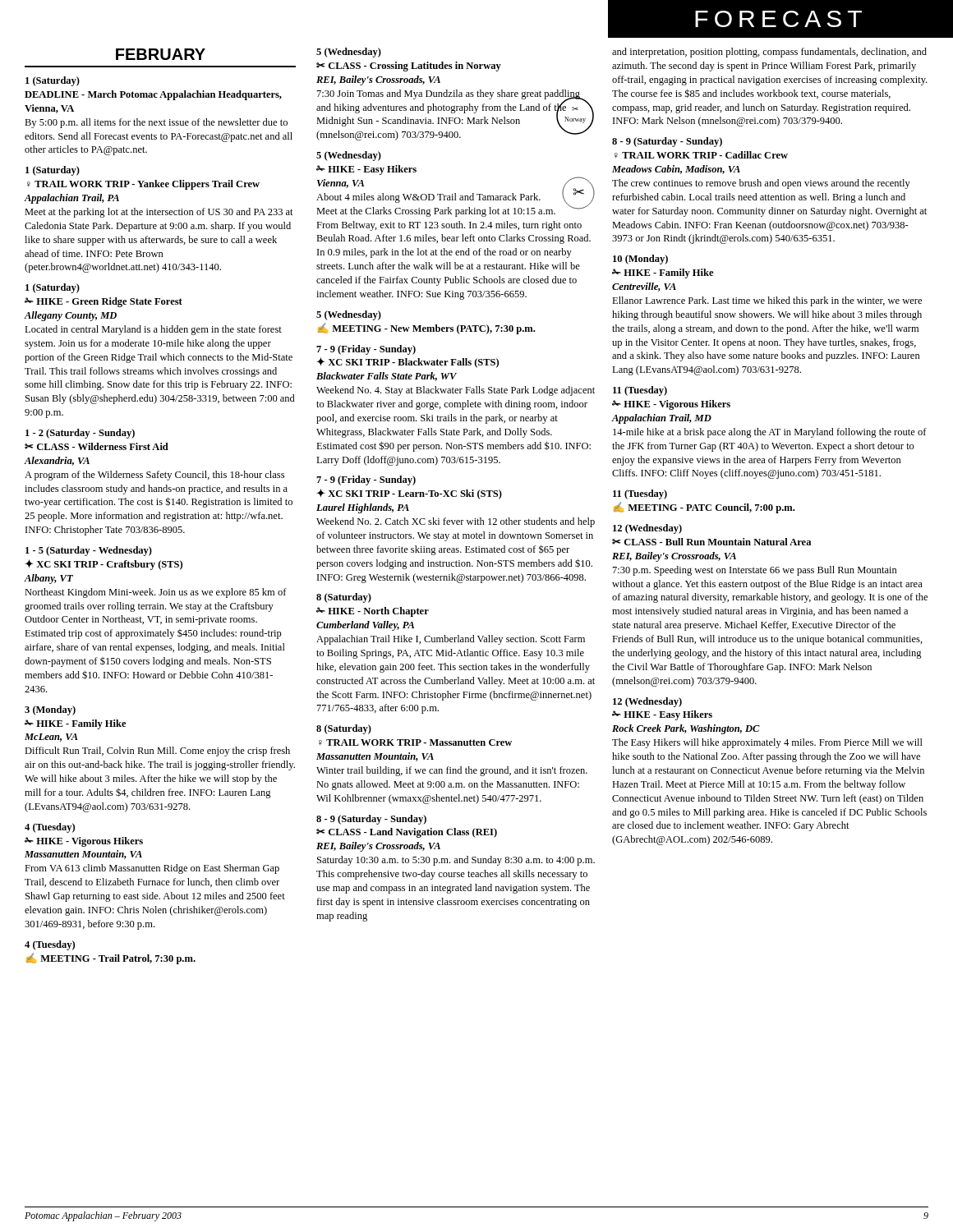The image size is (953, 1232).
Task: Point to the text block starting "1 - 2 (Saturday - Sunday) ✂ CLASS"
Action: pos(160,481)
